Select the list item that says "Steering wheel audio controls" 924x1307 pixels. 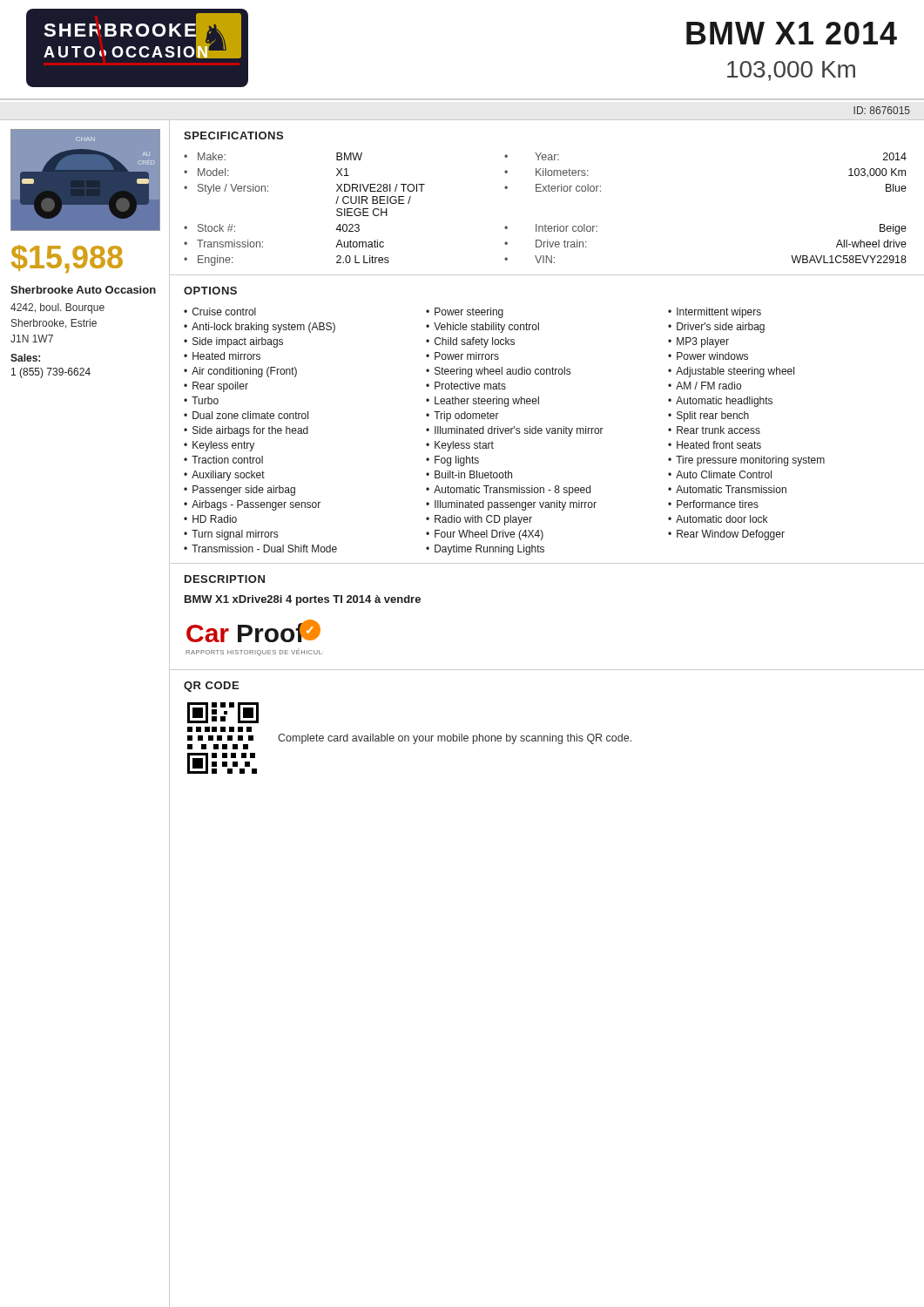(502, 371)
